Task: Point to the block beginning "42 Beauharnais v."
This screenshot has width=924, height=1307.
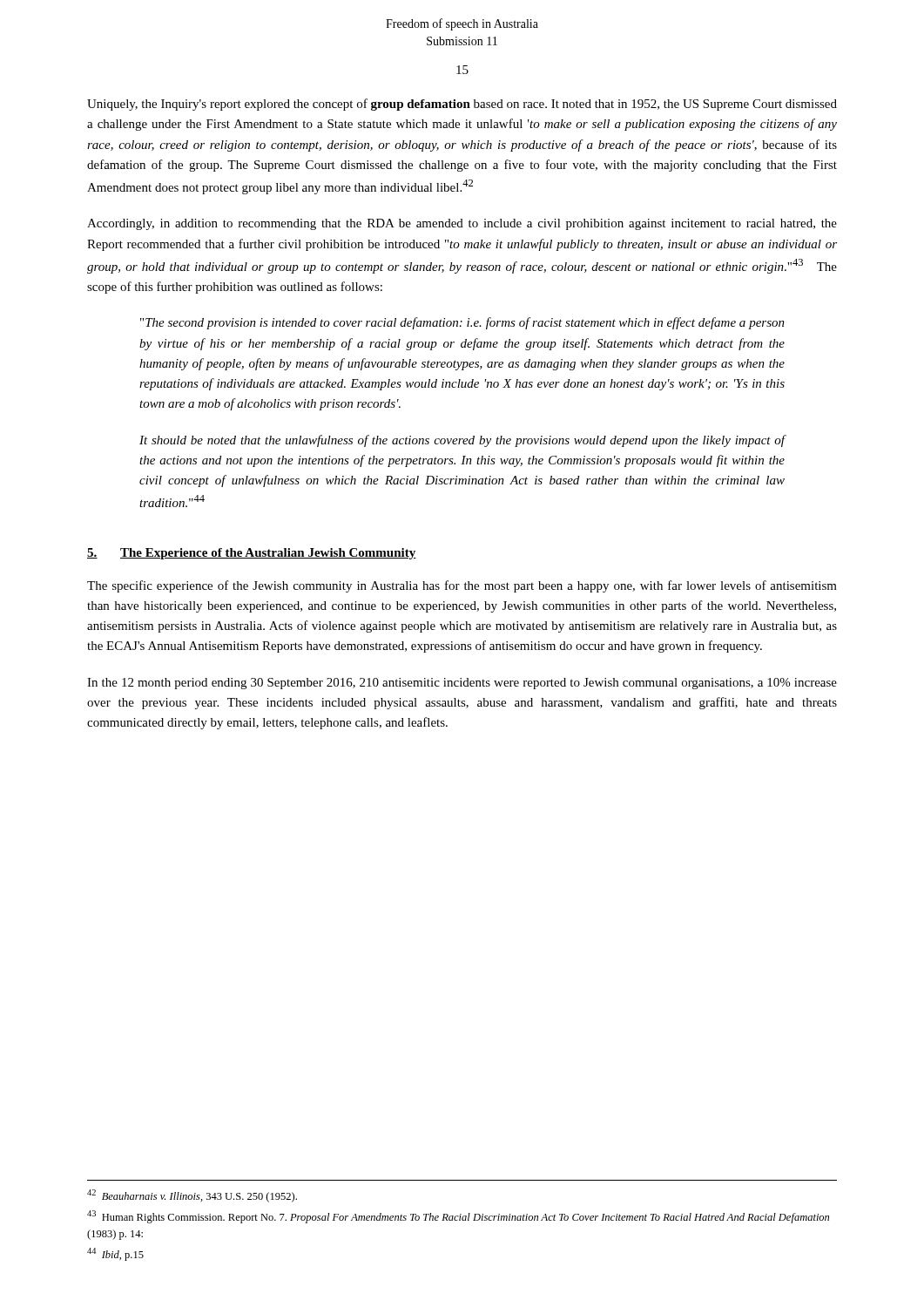Action: (462, 1224)
